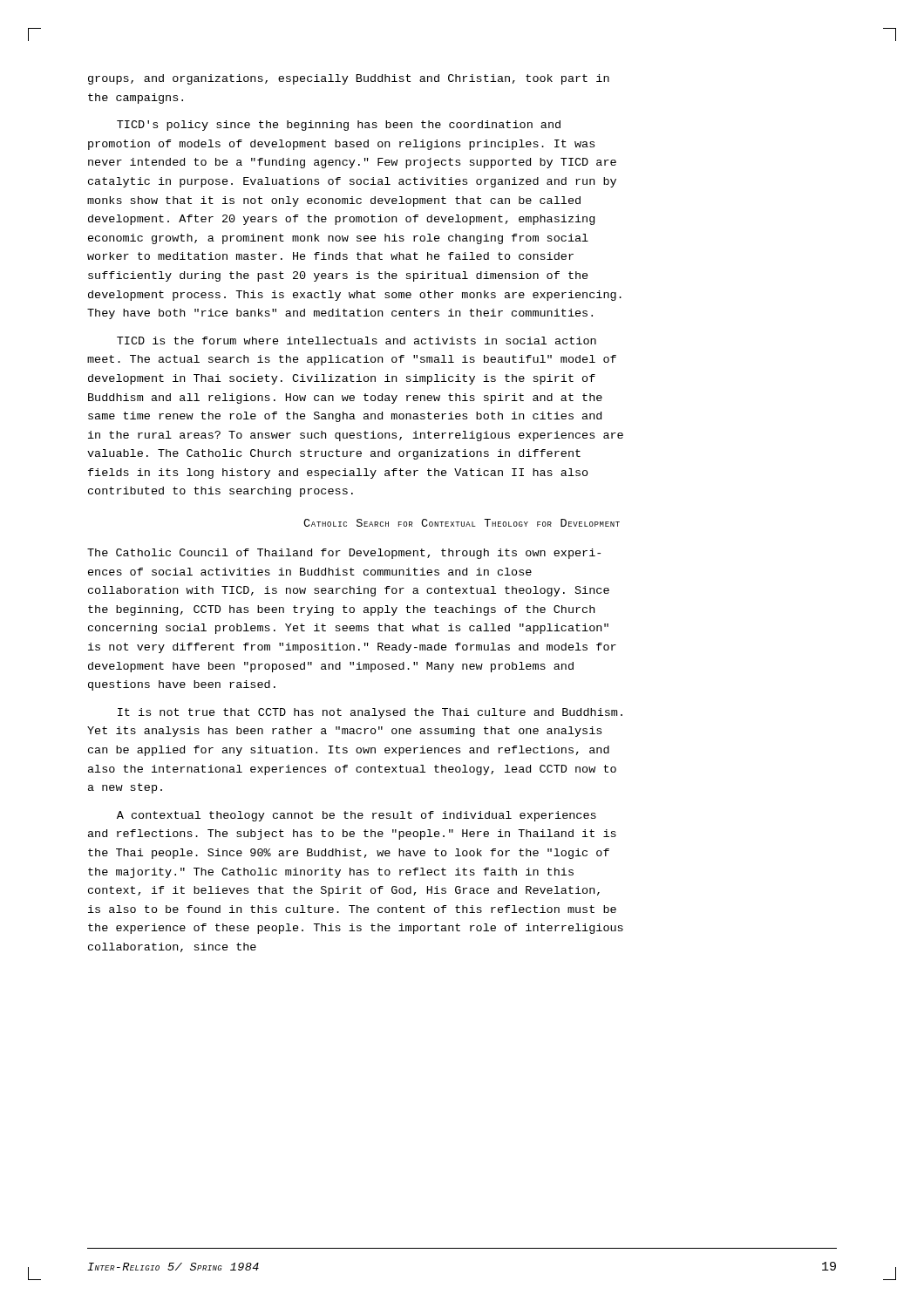The height and width of the screenshot is (1308, 924).
Task: Find the block on this page that starts "groups, and organizations, especially"
Action: click(462, 89)
